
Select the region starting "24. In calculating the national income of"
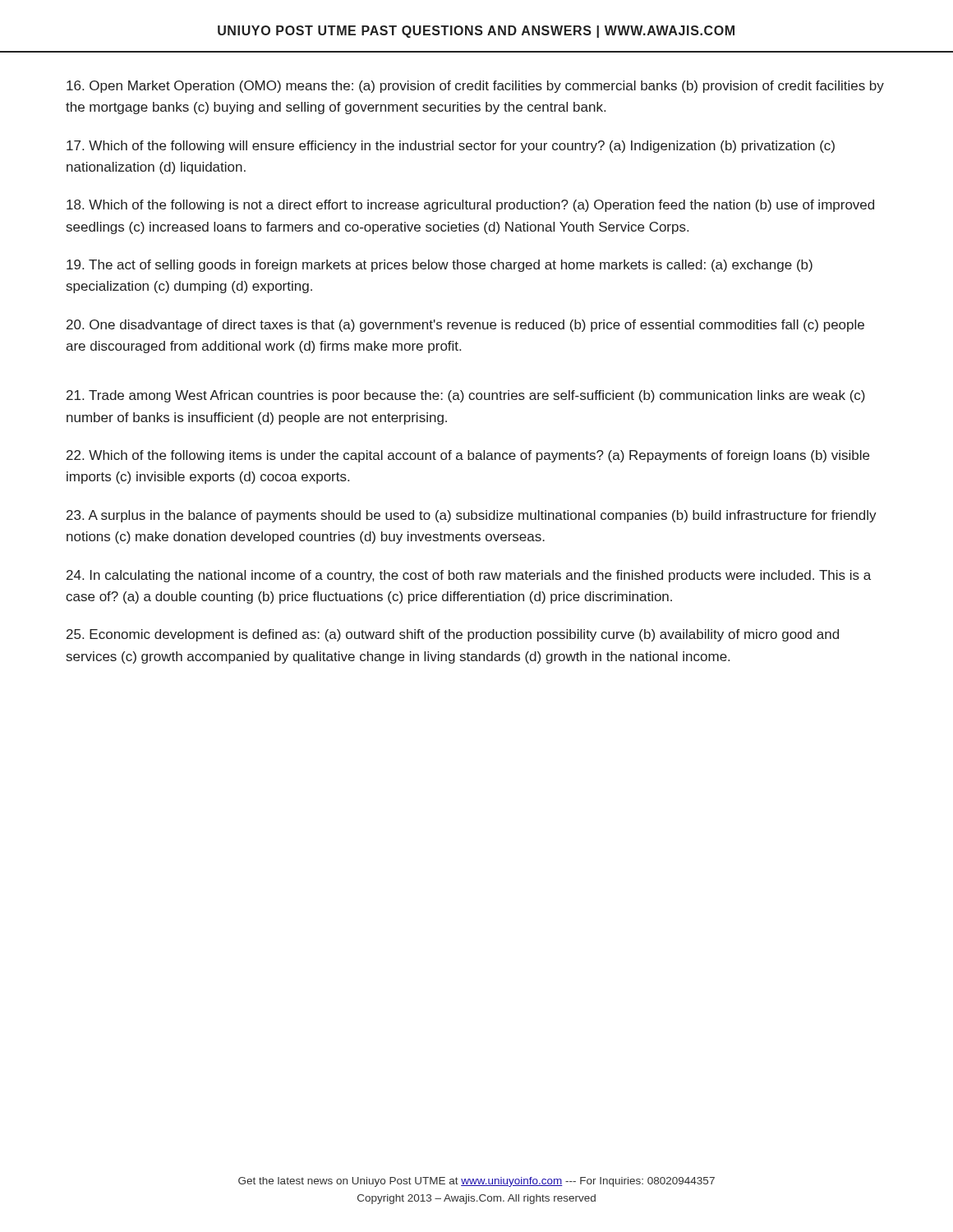(x=468, y=586)
